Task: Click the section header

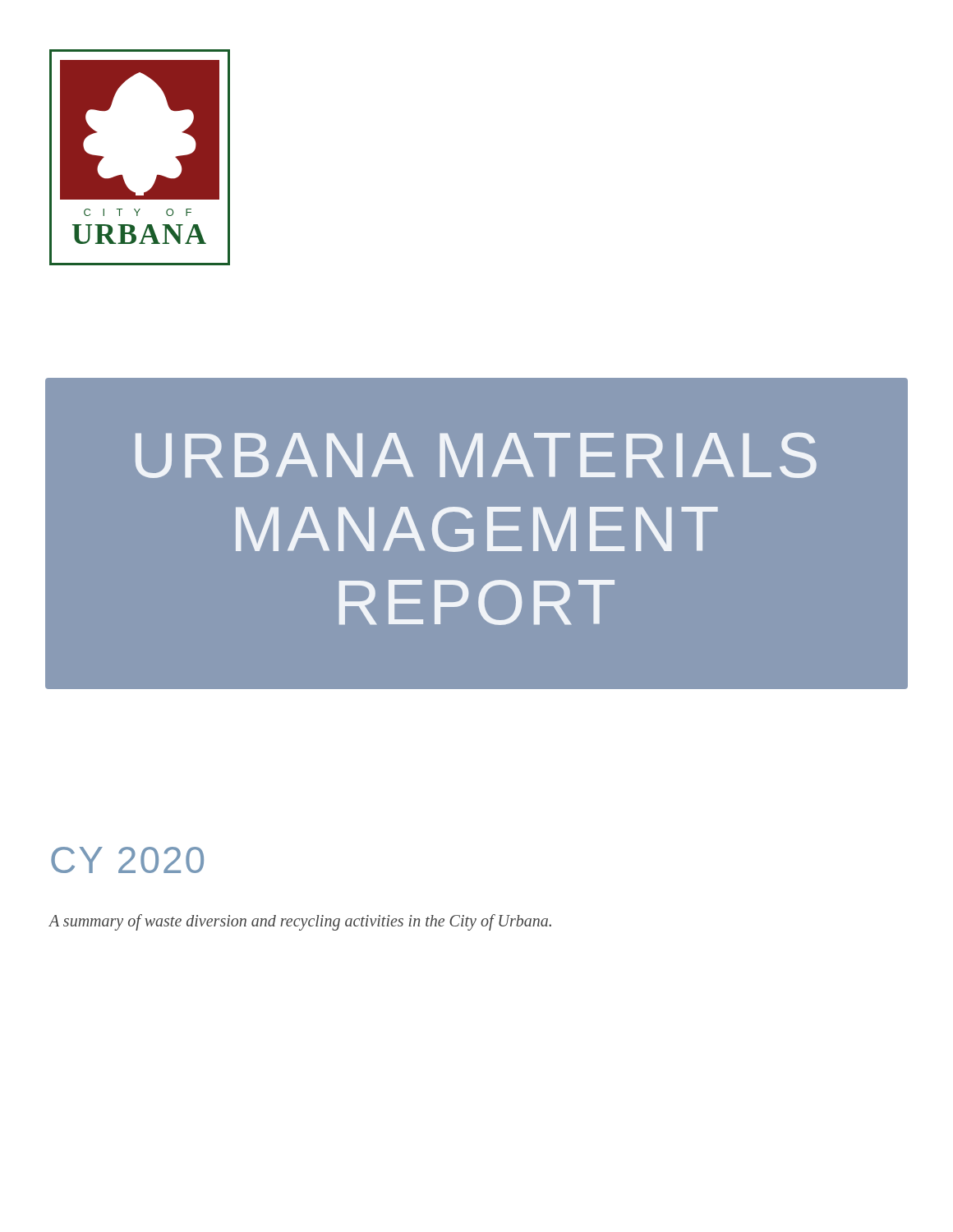Action: [128, 860]
